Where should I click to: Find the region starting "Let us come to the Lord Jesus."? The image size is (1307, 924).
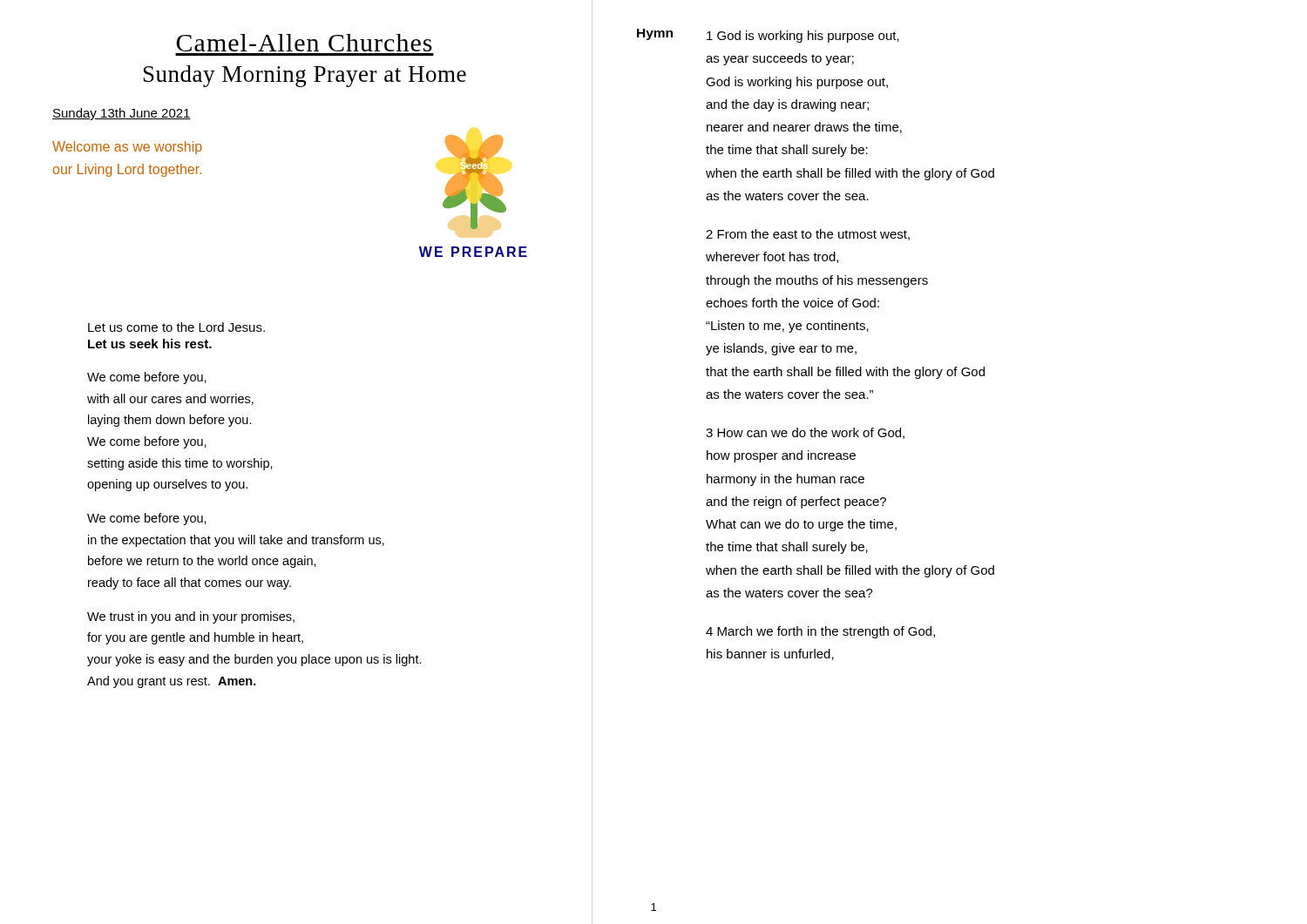pyautogui.click(x=177, y=327)
